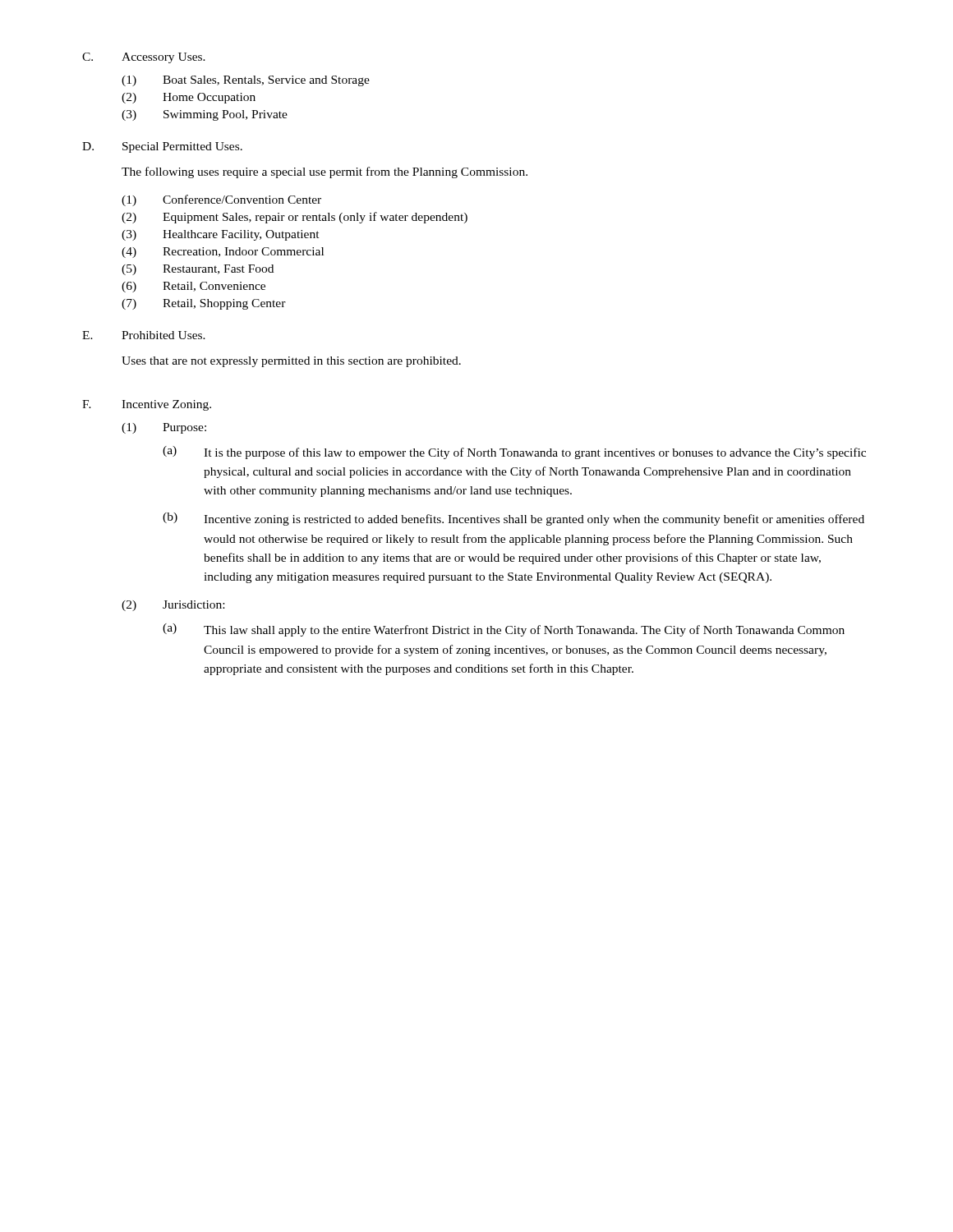
Task: Find the list item that says "(2) Jurisdiction:"
Action: pyautogui.click(x=174, y=605)
